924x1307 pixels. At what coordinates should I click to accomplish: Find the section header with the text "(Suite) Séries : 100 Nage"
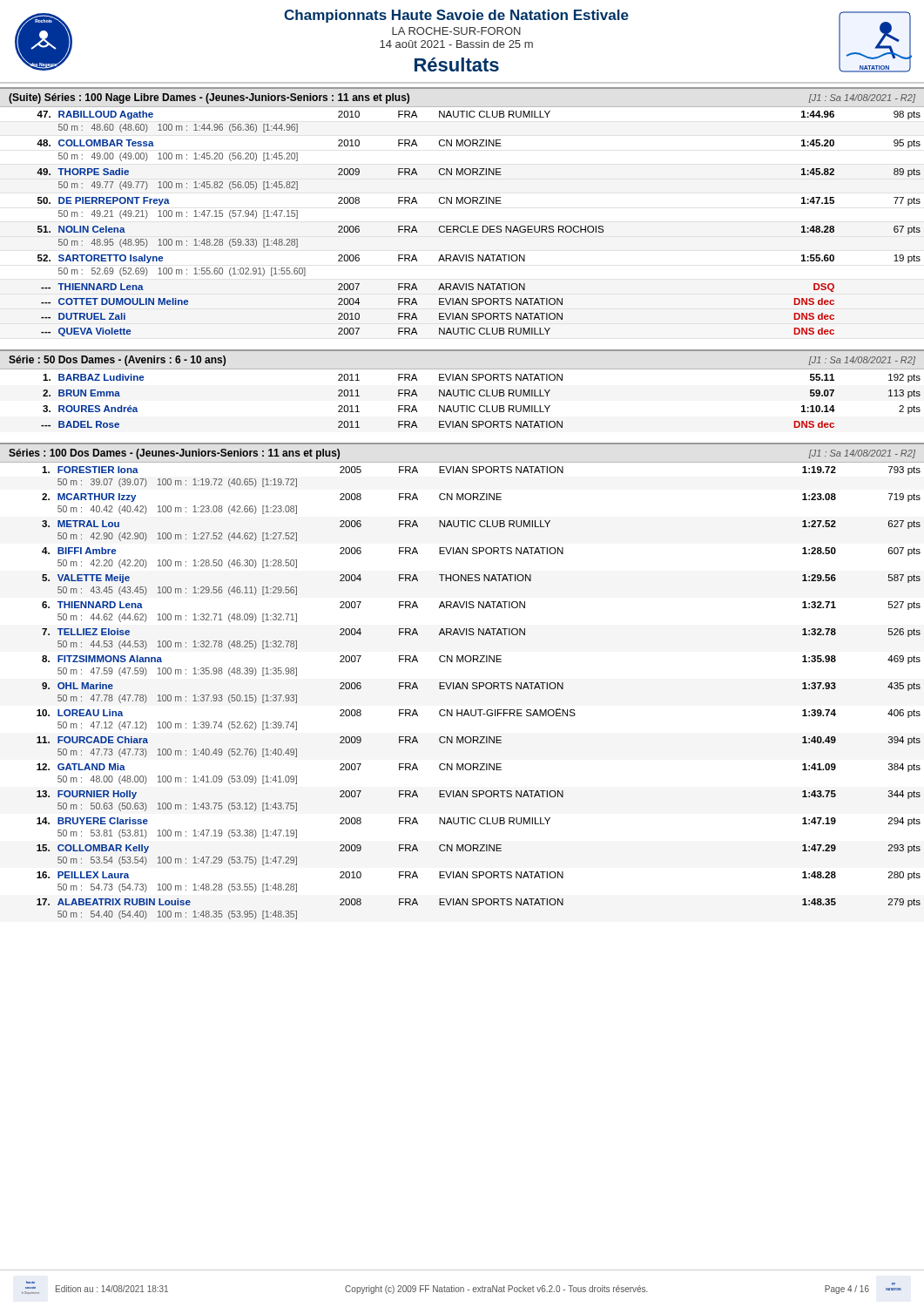pyautogui.click(x=462, y=98)
